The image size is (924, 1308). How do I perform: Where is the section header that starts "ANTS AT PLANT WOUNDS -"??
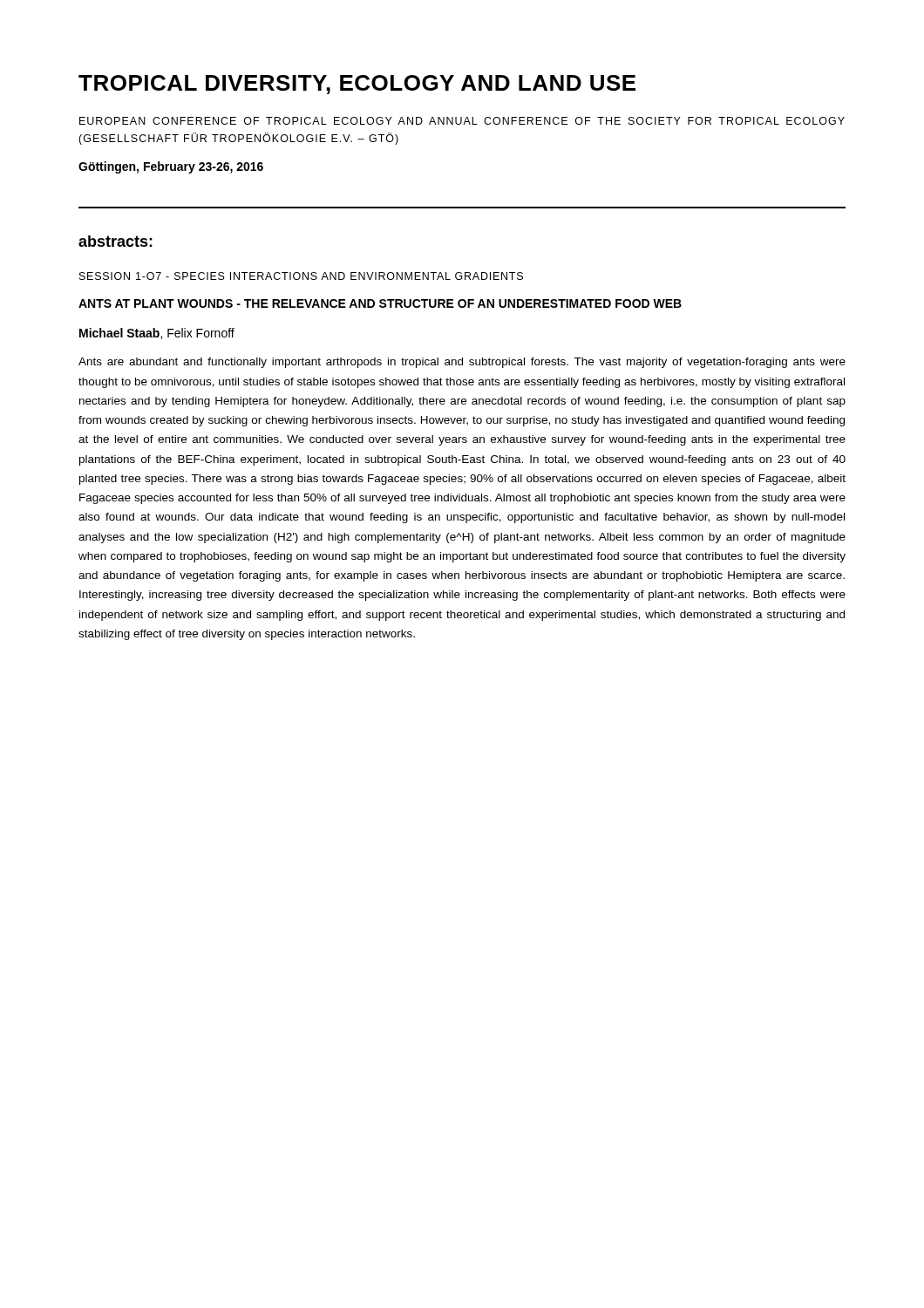380,303
